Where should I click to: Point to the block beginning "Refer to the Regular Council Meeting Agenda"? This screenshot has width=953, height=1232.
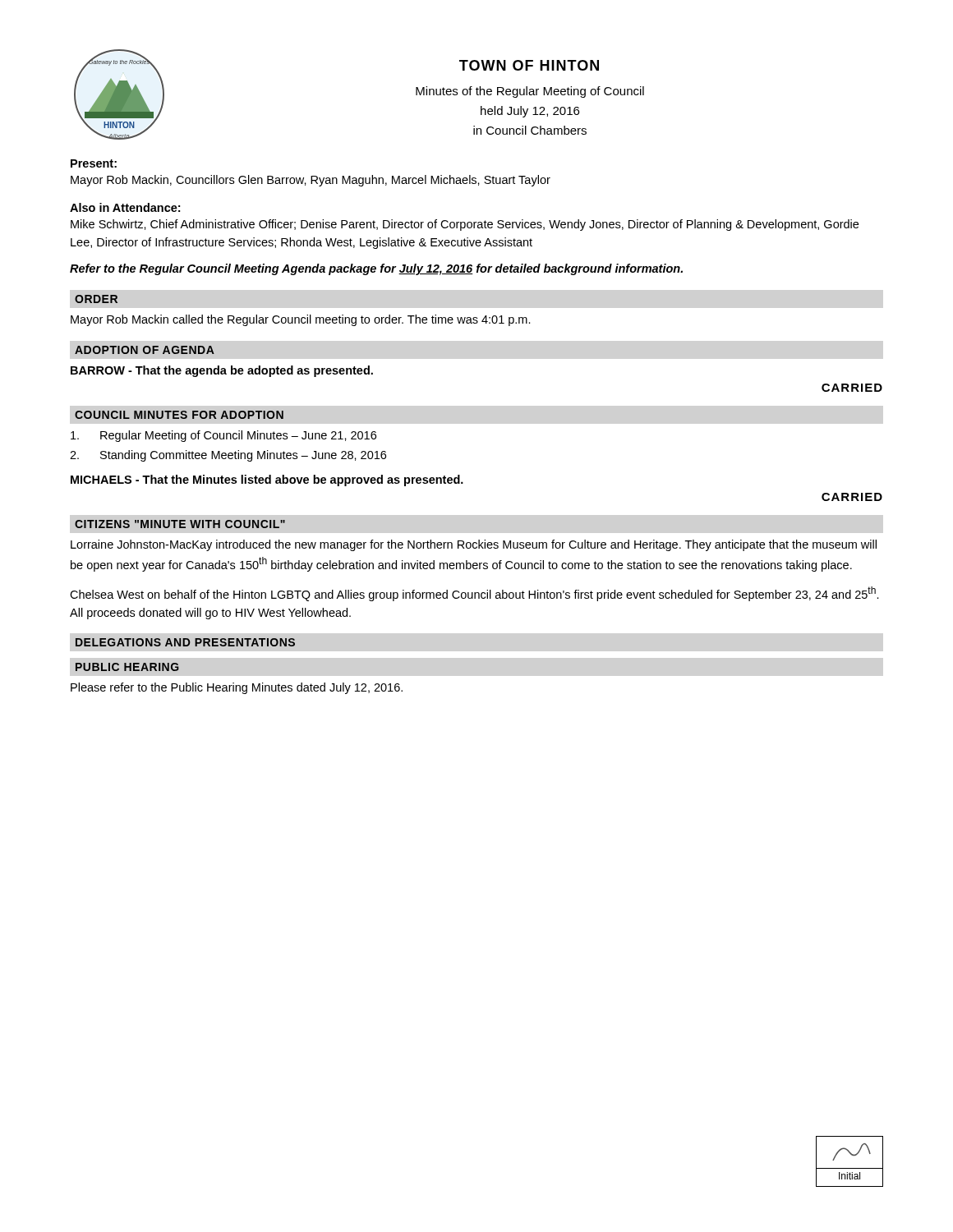pos(377,269)
